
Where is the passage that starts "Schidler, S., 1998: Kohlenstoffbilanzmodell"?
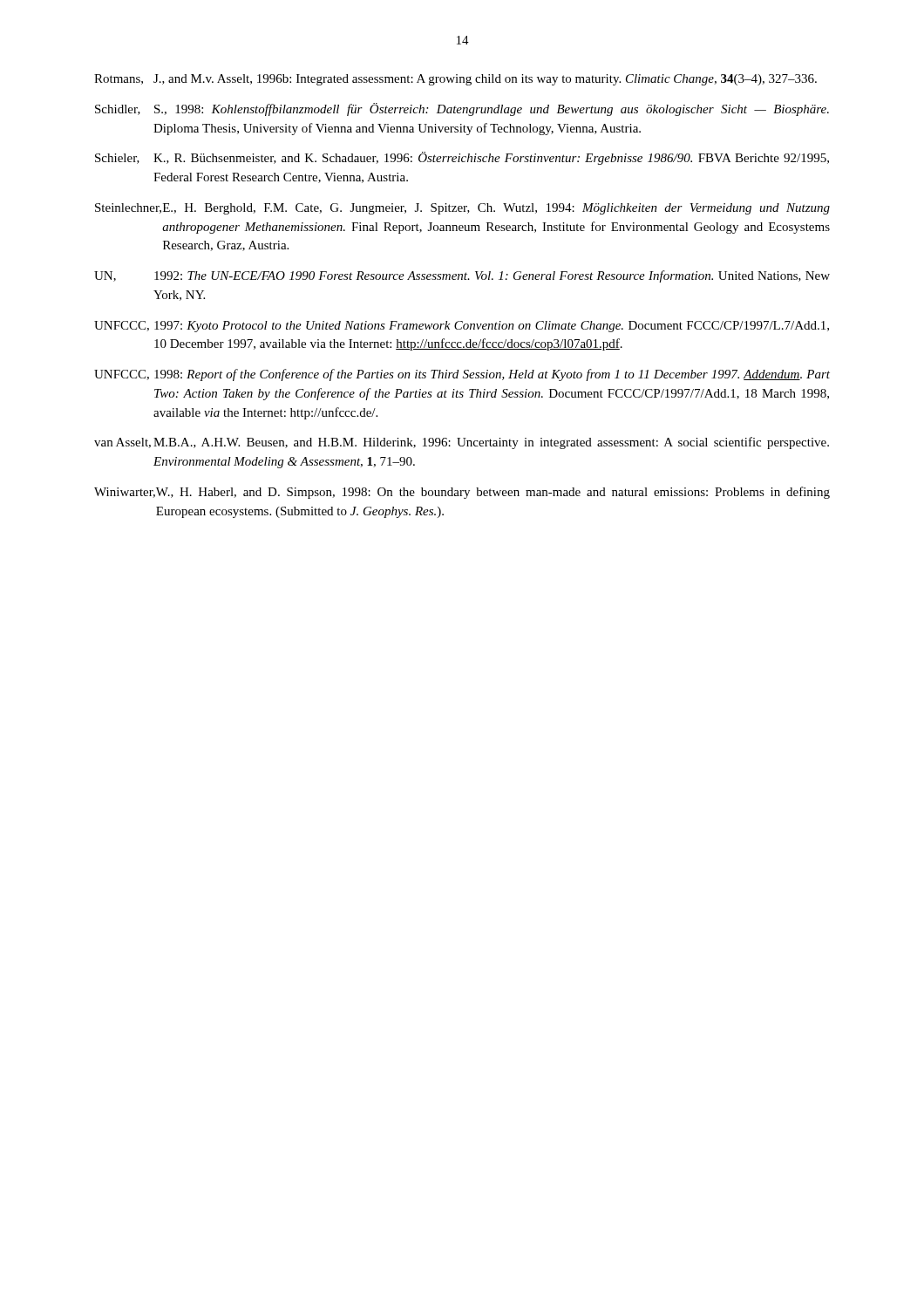462,119
